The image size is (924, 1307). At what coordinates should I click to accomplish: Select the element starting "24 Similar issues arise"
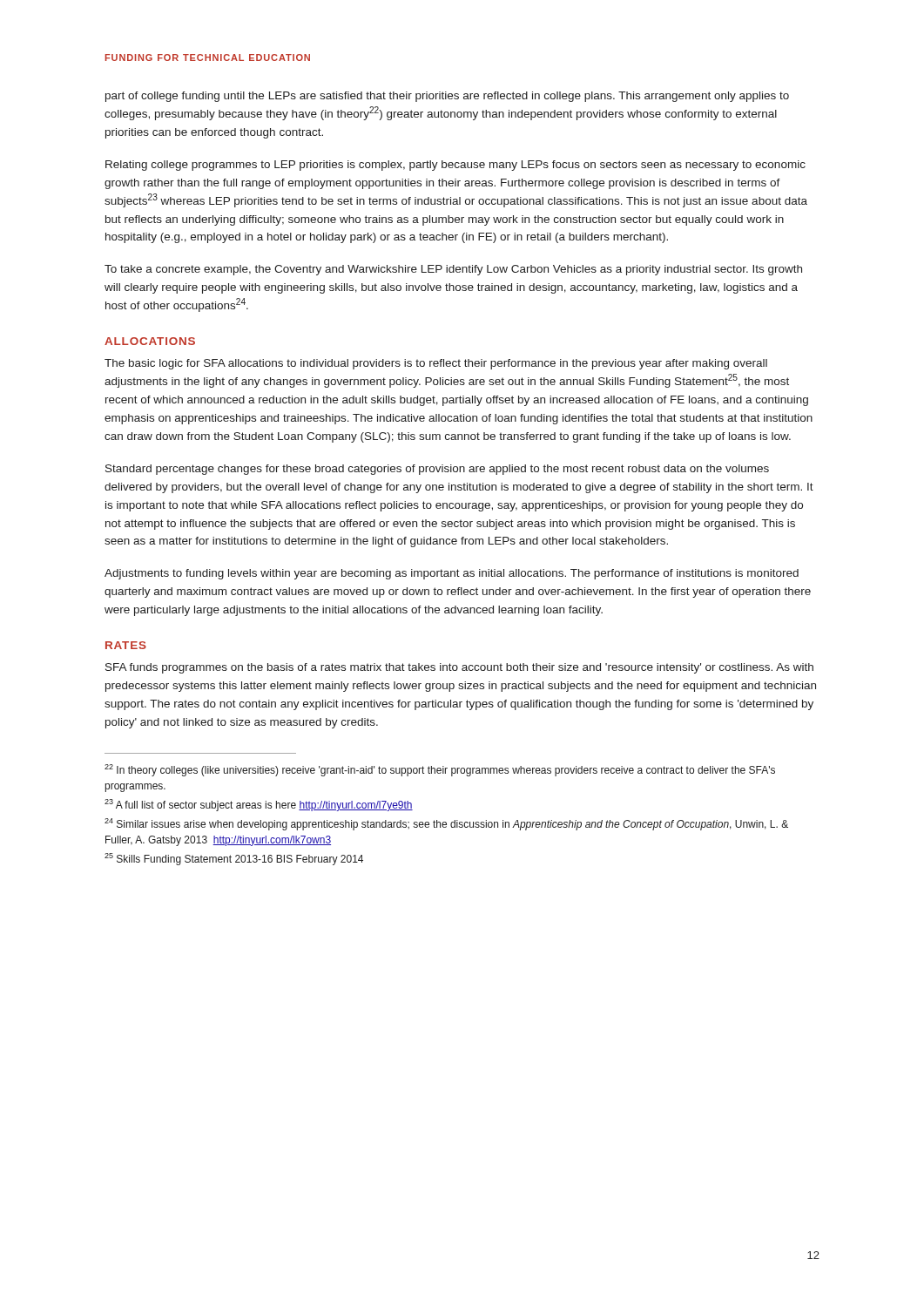click(446, 831)
